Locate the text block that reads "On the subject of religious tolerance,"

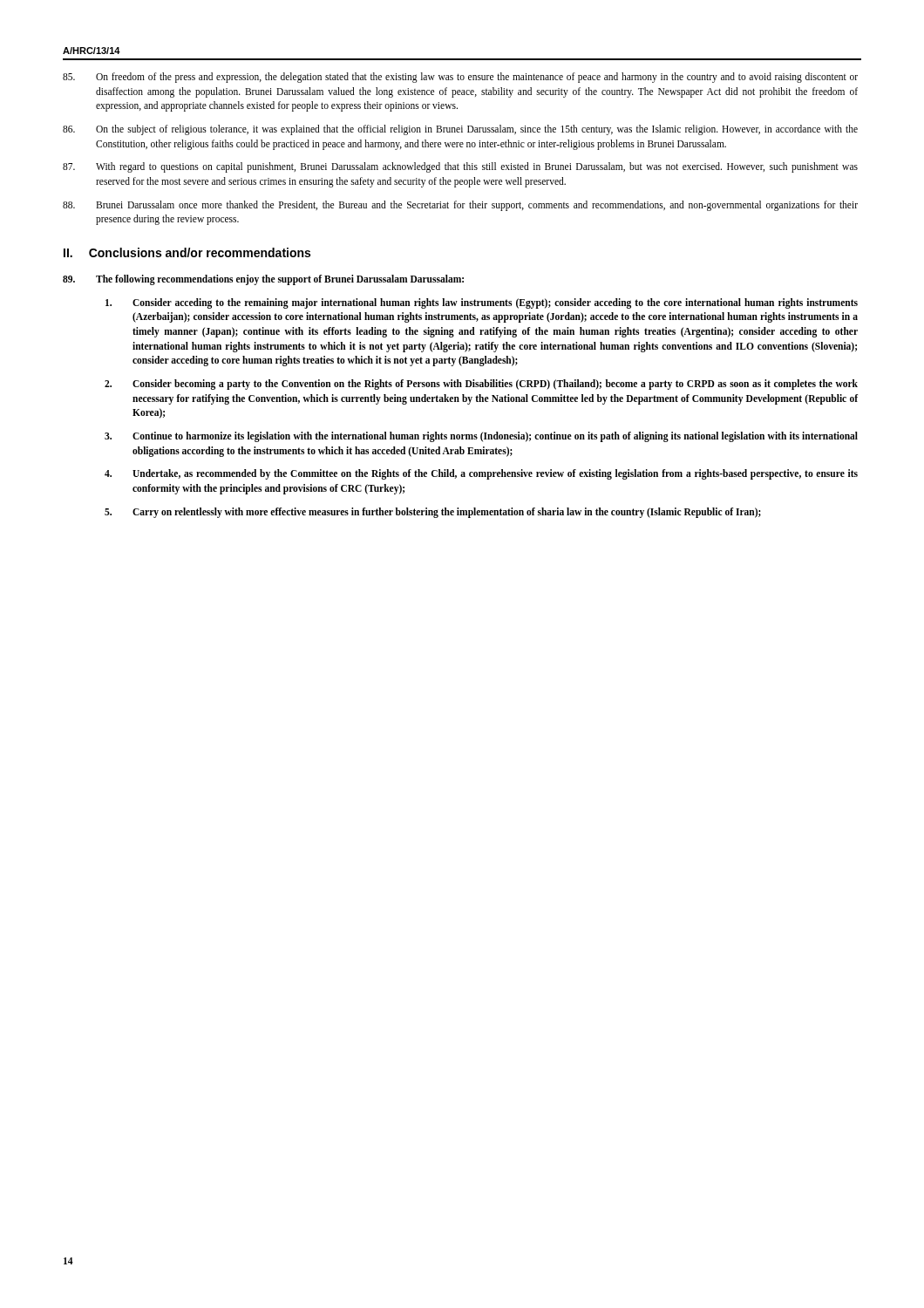tap(460, 137)
